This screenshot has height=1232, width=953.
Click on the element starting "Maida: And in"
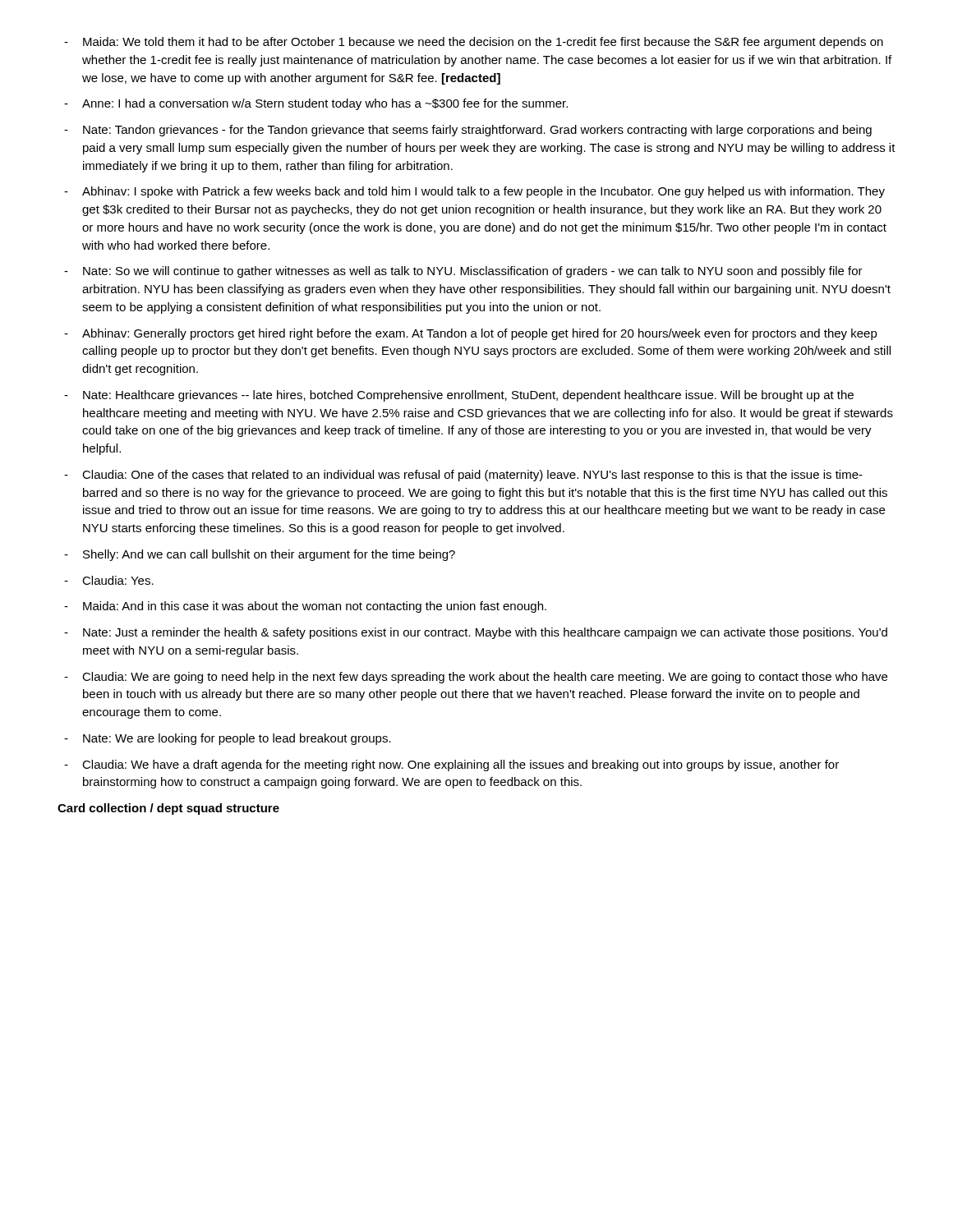[315, 606]
